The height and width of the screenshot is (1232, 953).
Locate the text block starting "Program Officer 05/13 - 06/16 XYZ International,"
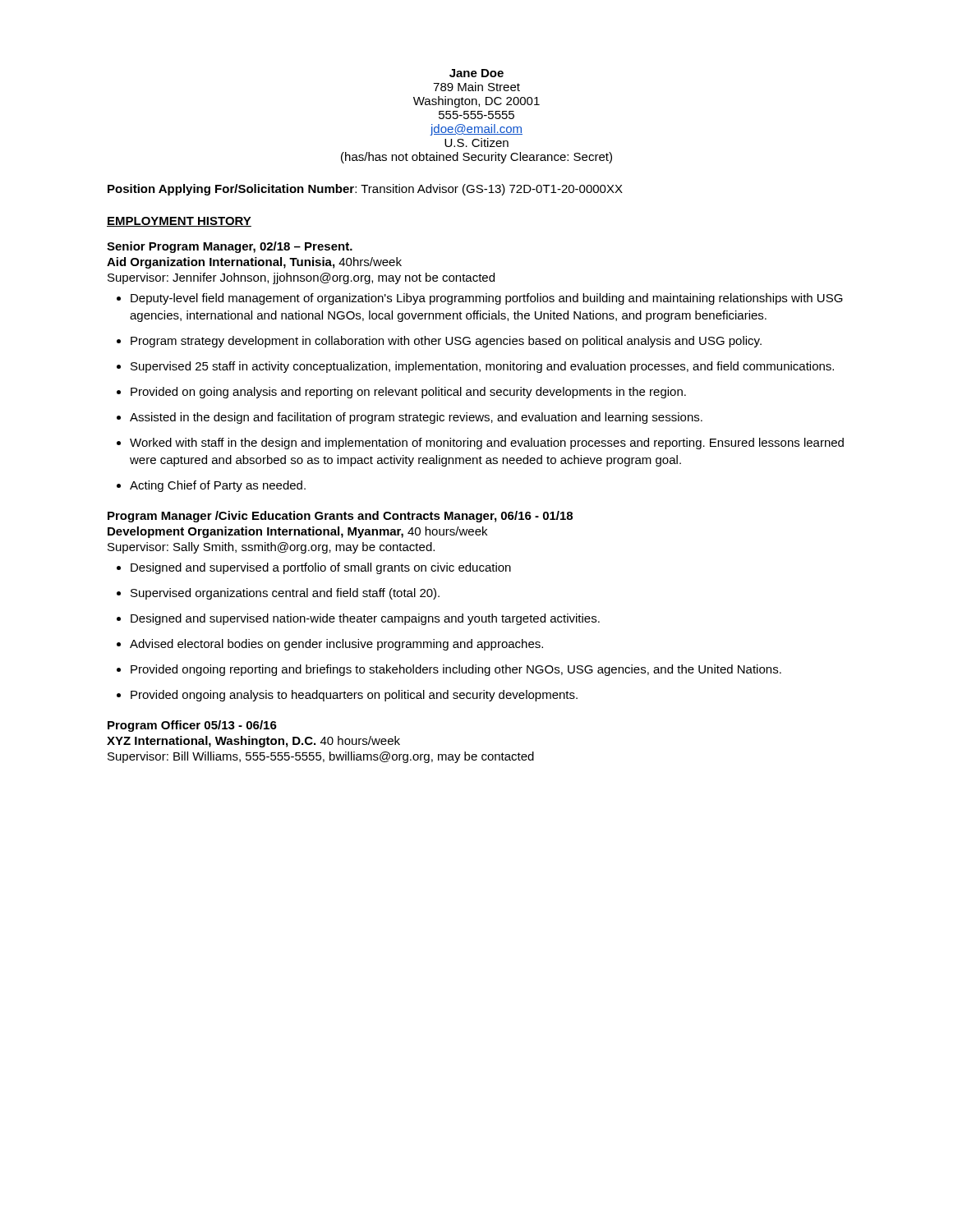192,726
